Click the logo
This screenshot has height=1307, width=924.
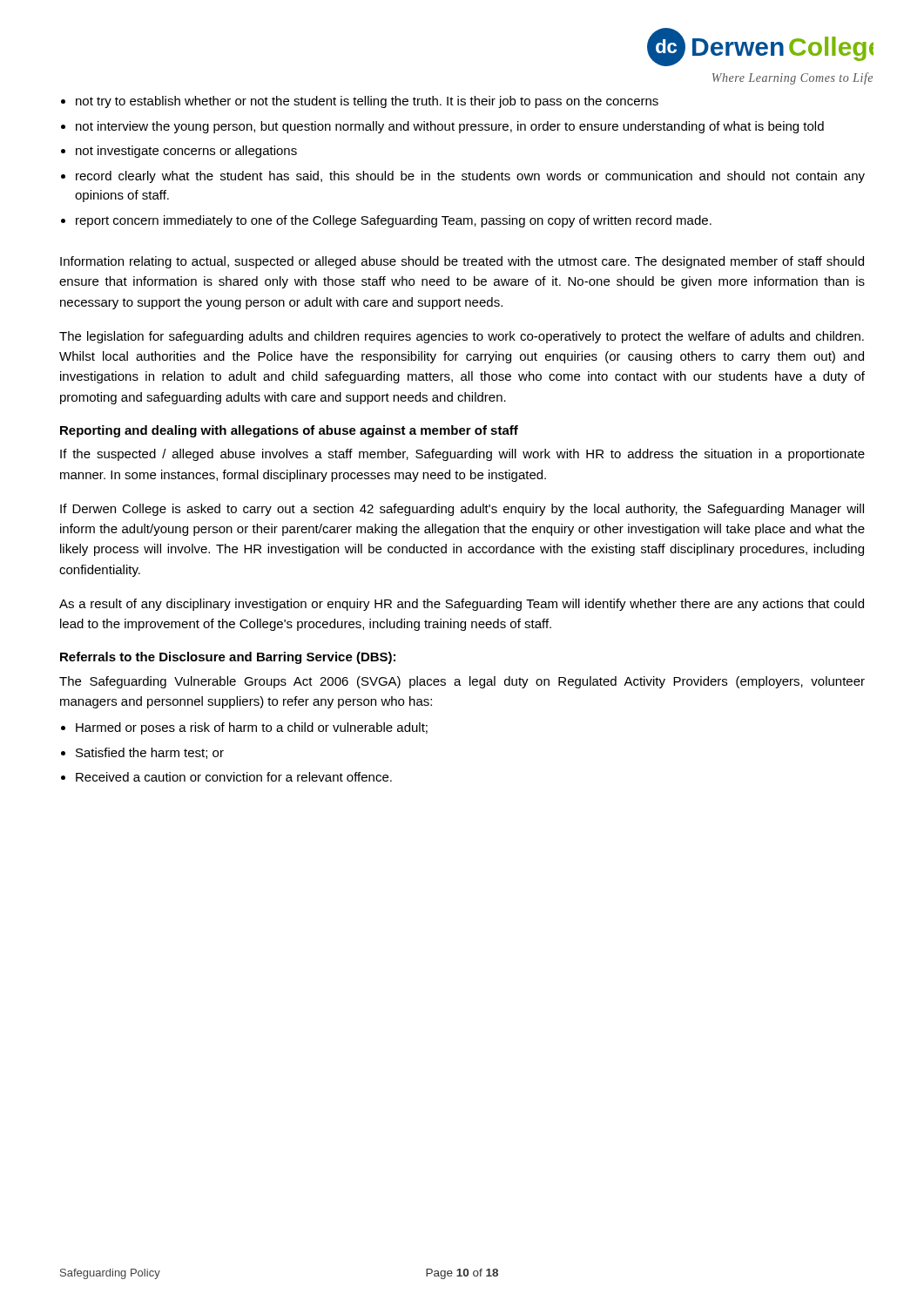[760, 55]
